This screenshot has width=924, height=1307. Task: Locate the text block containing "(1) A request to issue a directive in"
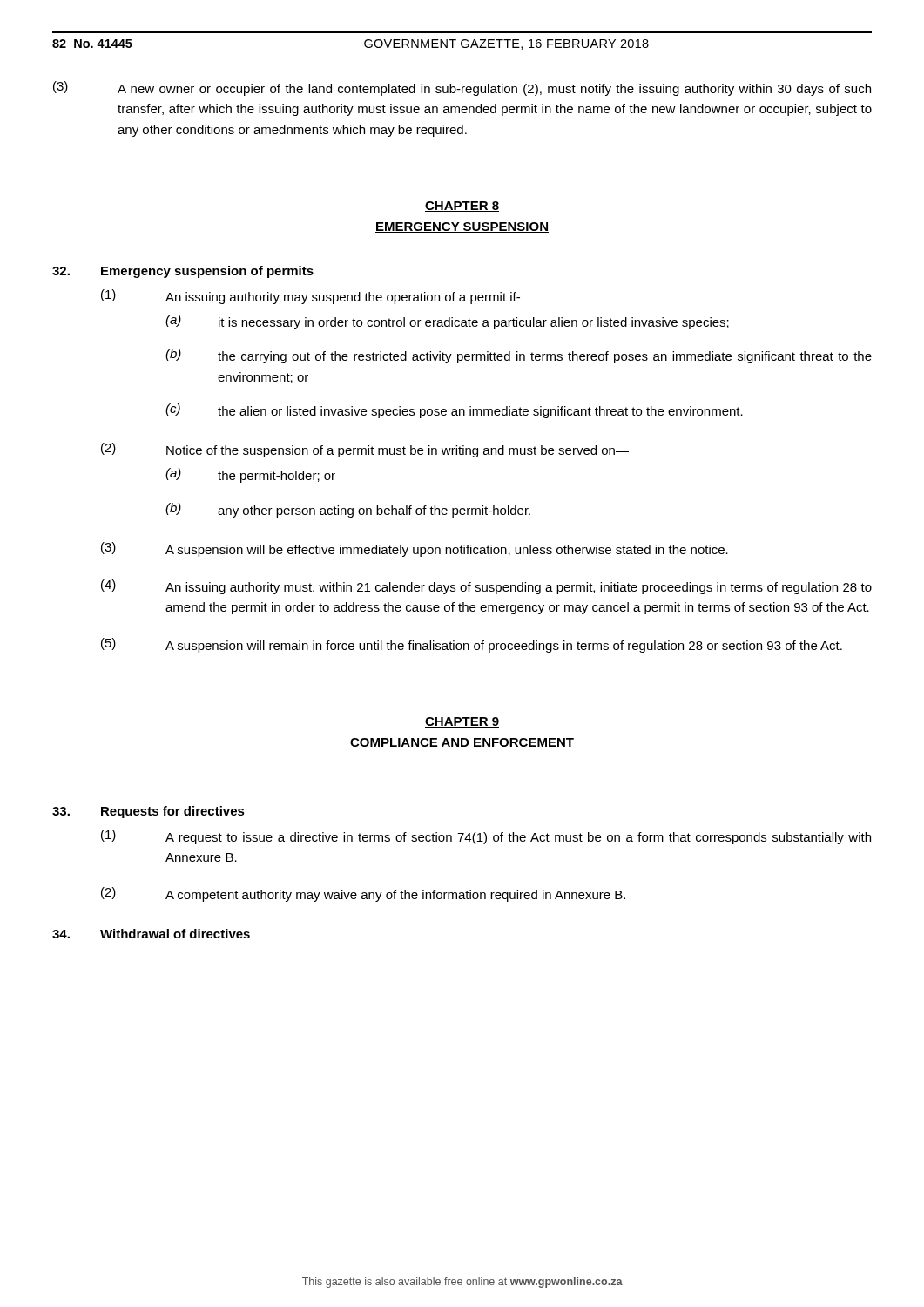(462, 847)
